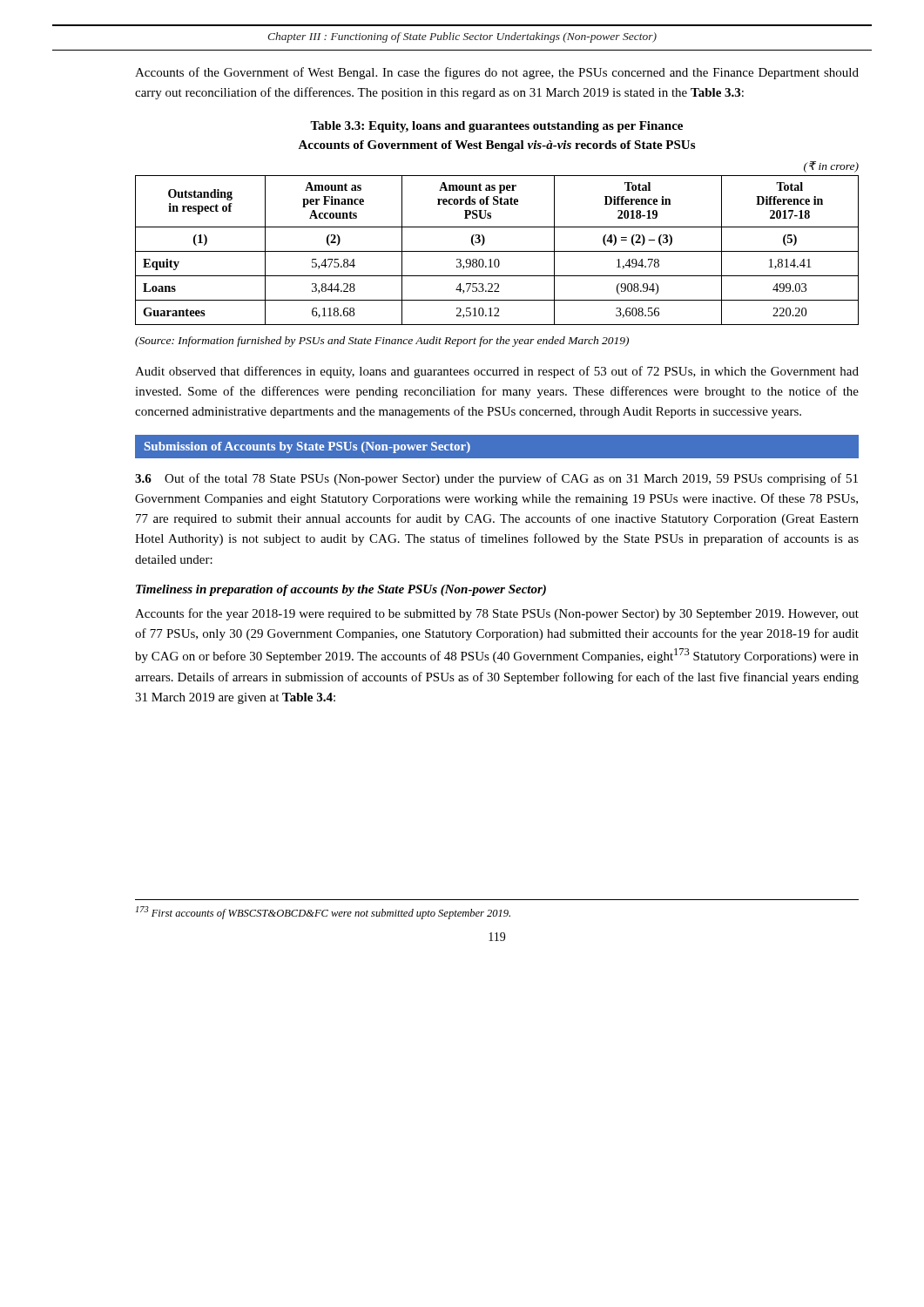Image resolution: width=924 pixels, height=1307 pixels.
Task: Select the footnote with the text "173 First accounts"
Action: point(323,912)
